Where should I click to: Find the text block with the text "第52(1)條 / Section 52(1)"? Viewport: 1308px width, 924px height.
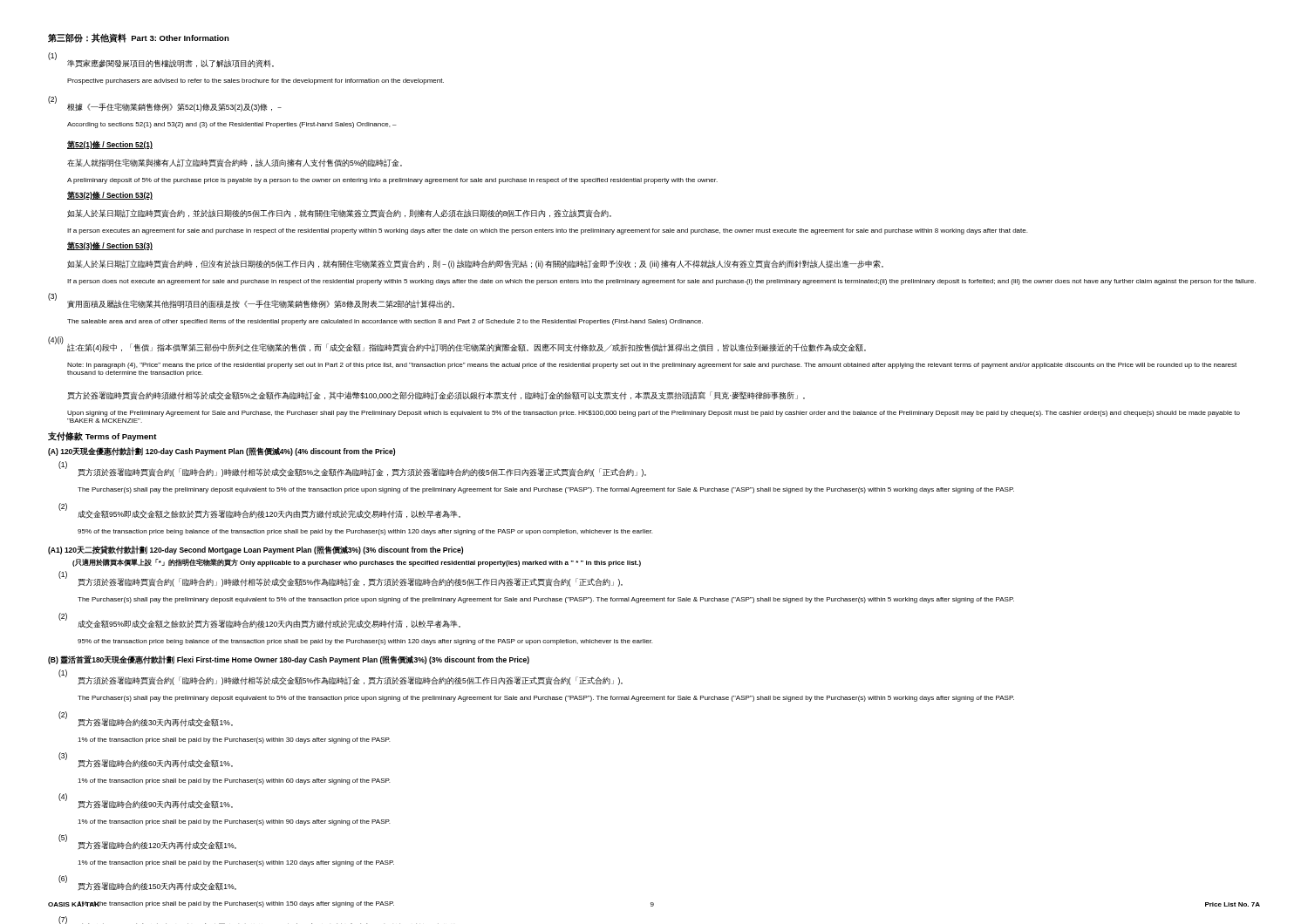(x=110, y=145)
